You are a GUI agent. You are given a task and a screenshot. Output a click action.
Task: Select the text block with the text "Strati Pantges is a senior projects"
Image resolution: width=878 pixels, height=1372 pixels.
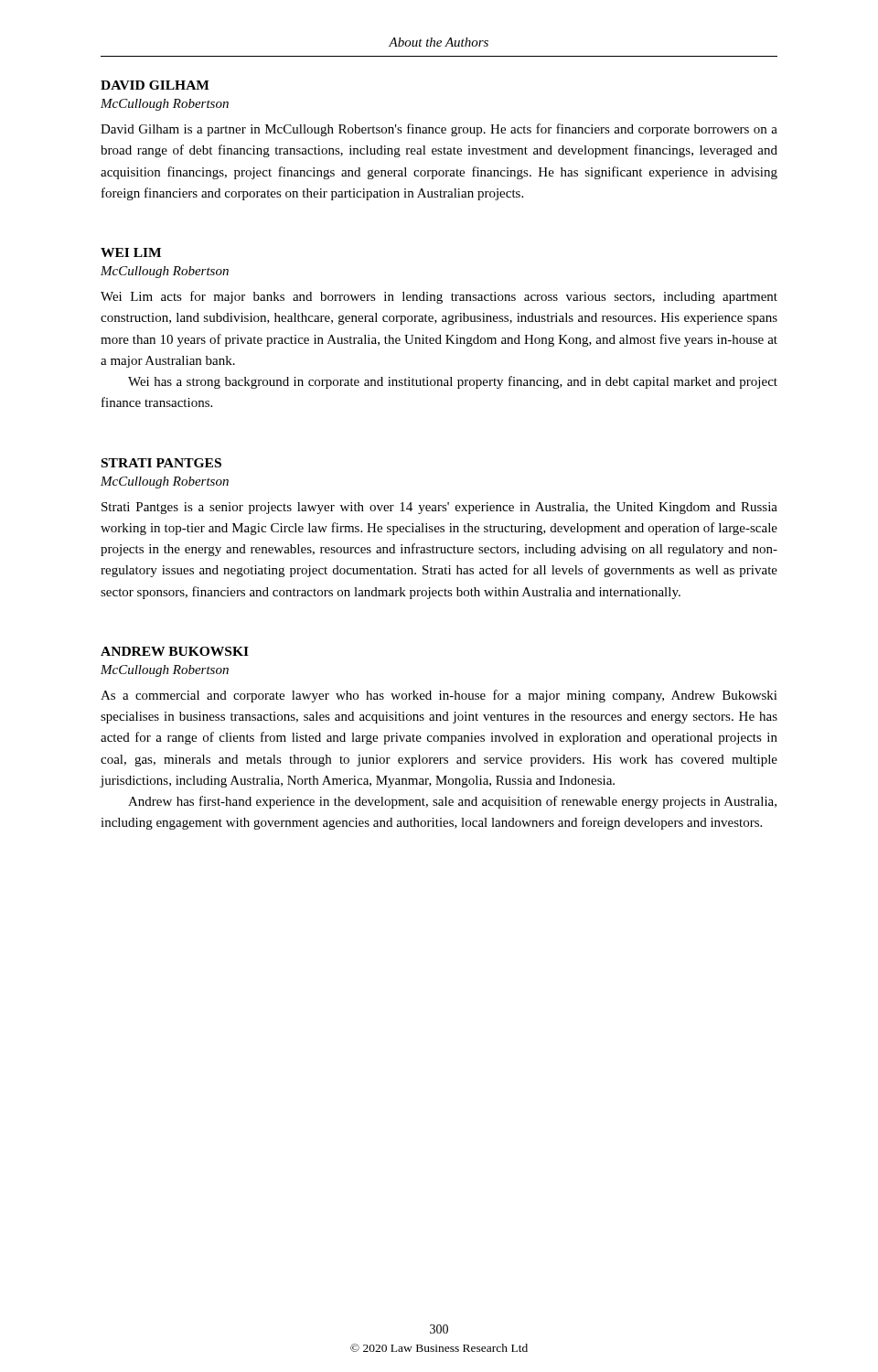coord(439,549)
